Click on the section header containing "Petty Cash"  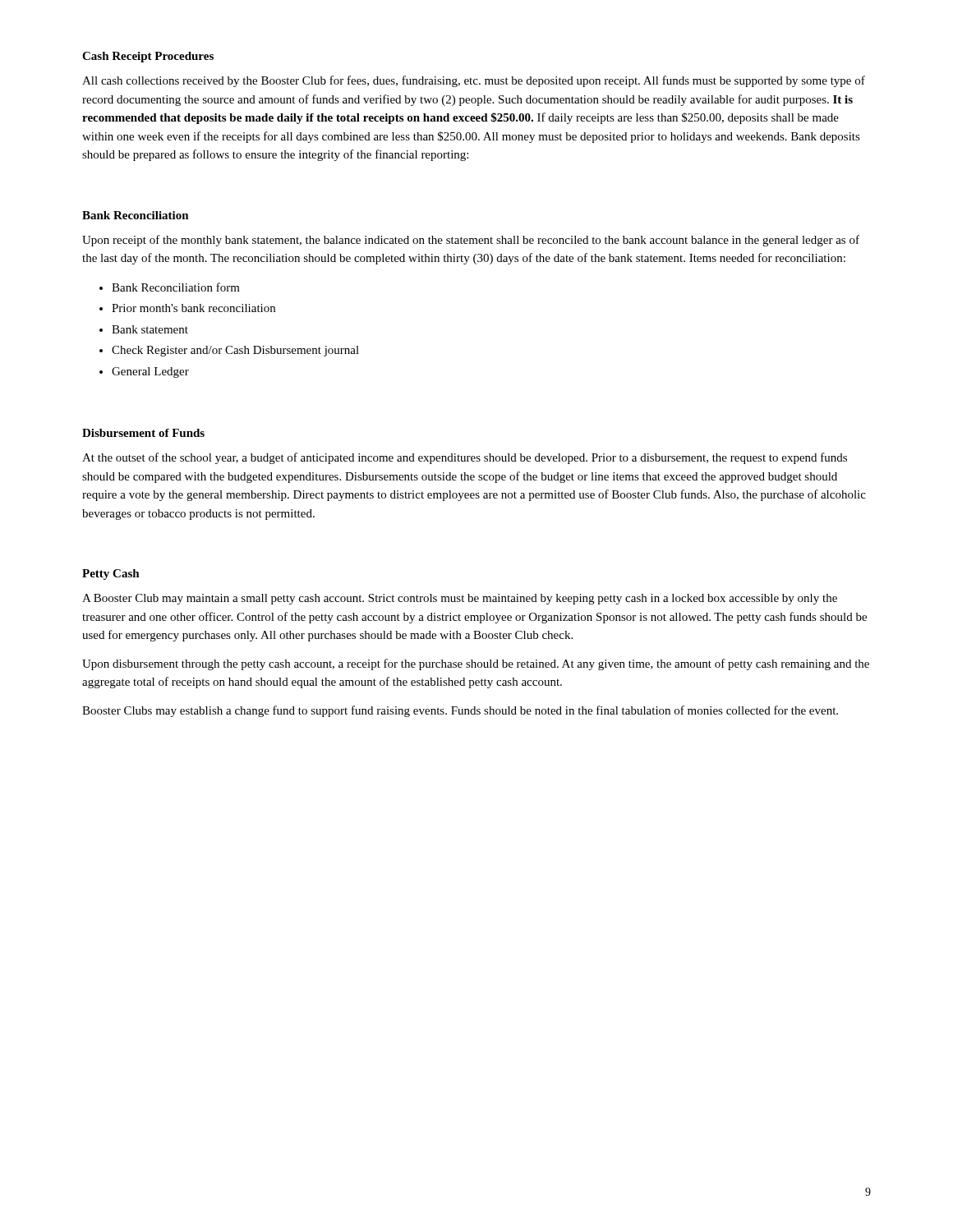(111, 573)
